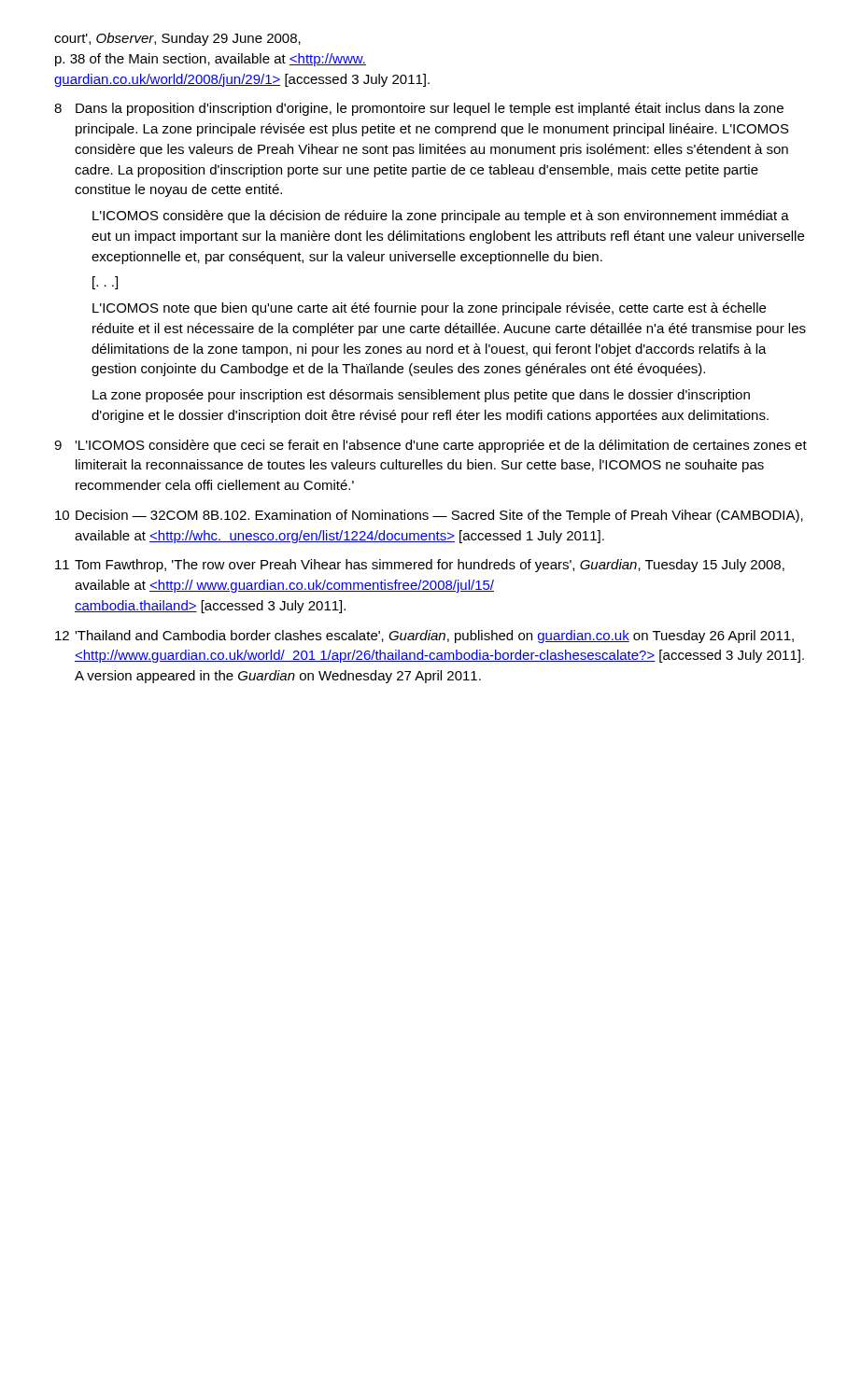Locate the element starting "10 Decision — 32COM"
The image size is (861, 1400).
430,525
